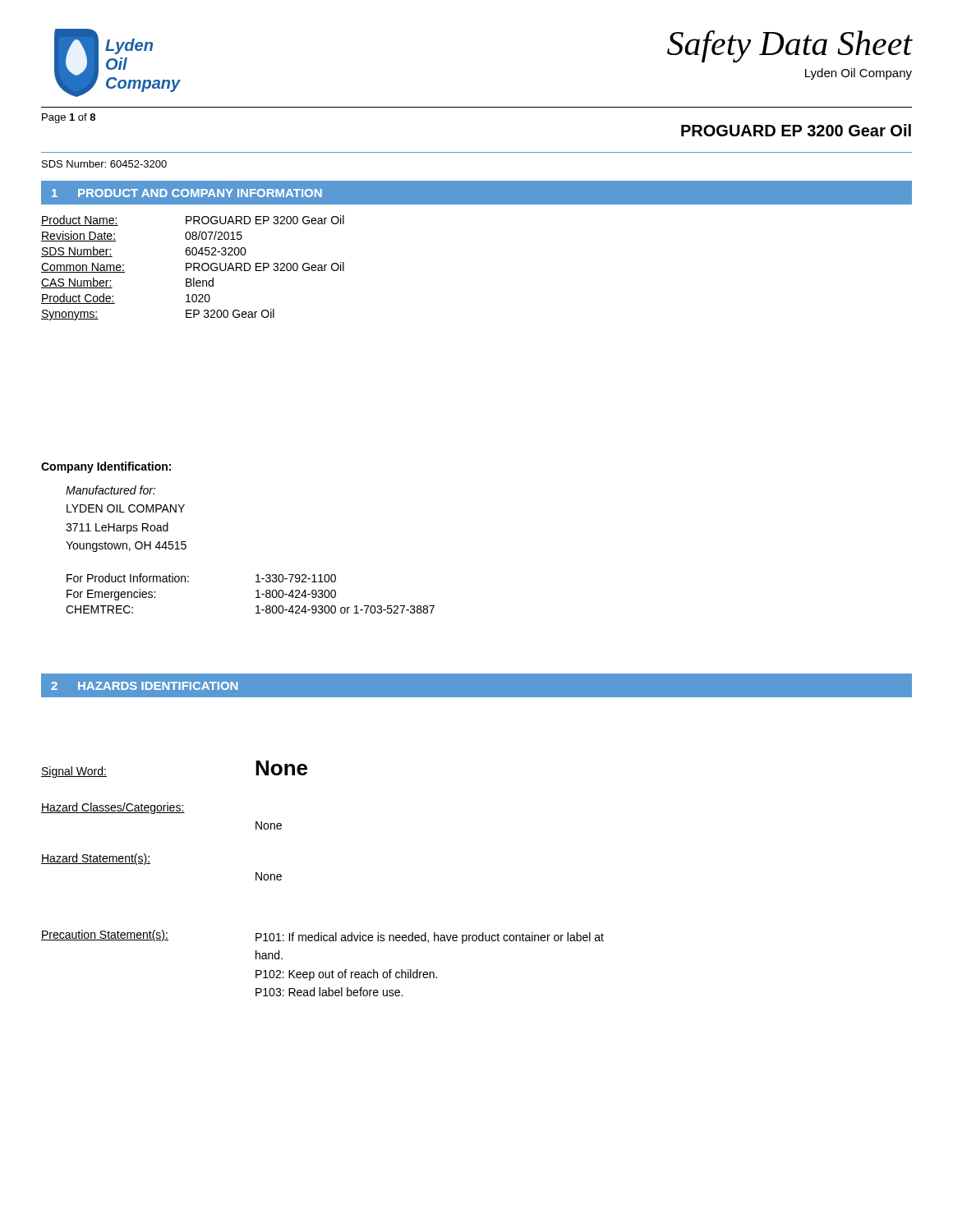Select the passage starting "Manufactured for: LYDEN"
This screenshot has height=1232, width=953.
point(110,490)
